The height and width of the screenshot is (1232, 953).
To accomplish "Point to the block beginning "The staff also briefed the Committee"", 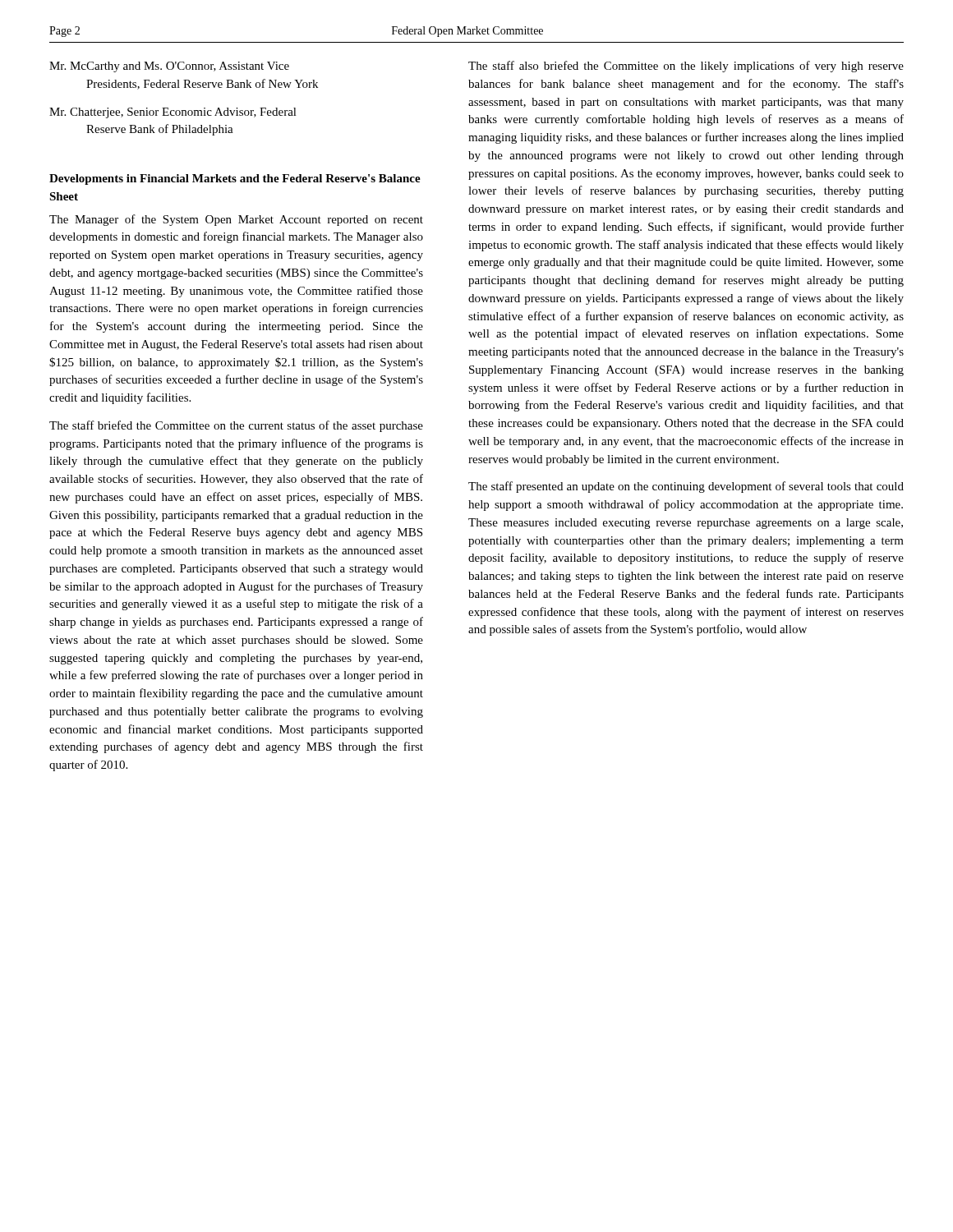I will coord(686,262).
